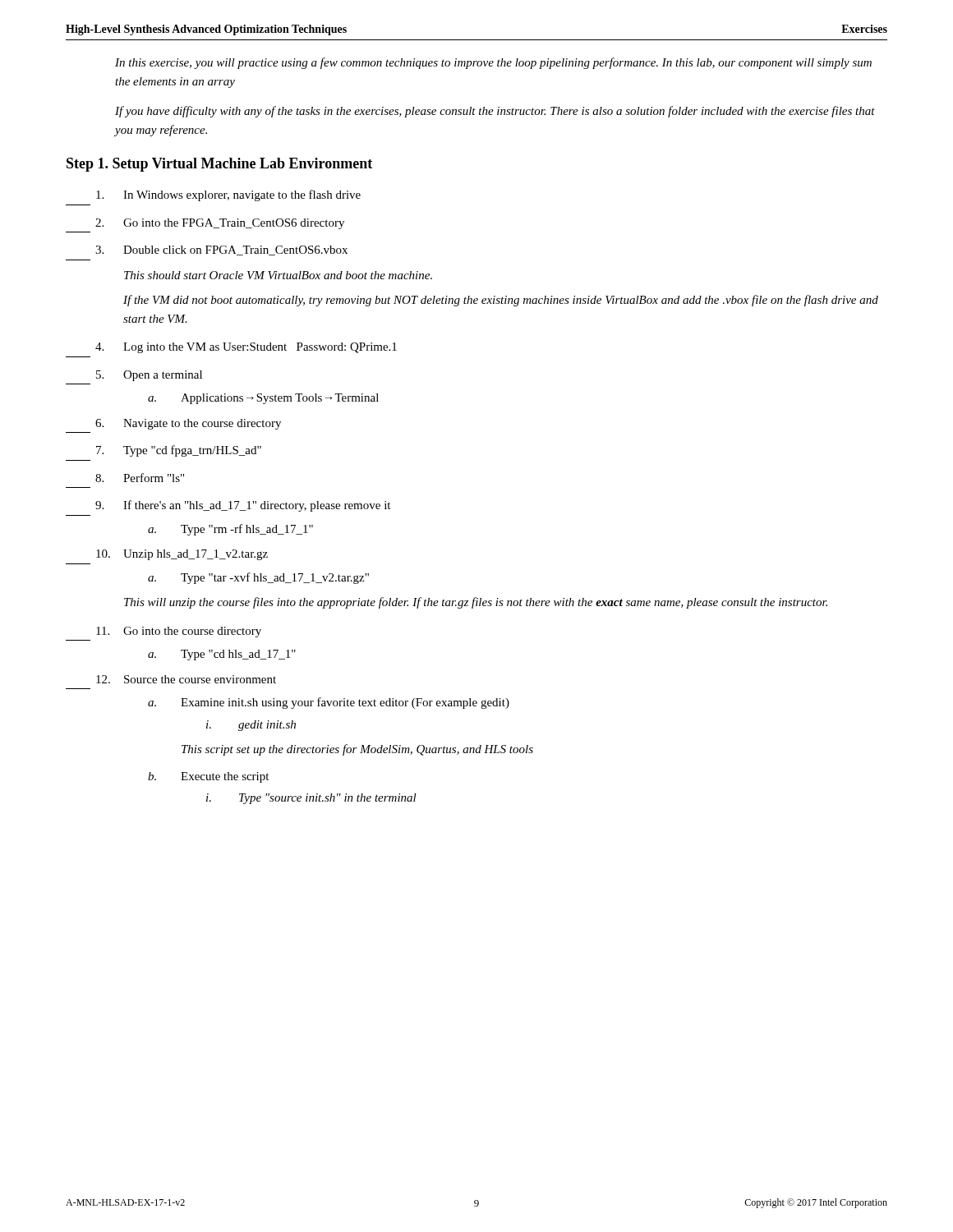
Task: Locate the text block with the text "If you have difficulty with"
Action: pos(495,120)
